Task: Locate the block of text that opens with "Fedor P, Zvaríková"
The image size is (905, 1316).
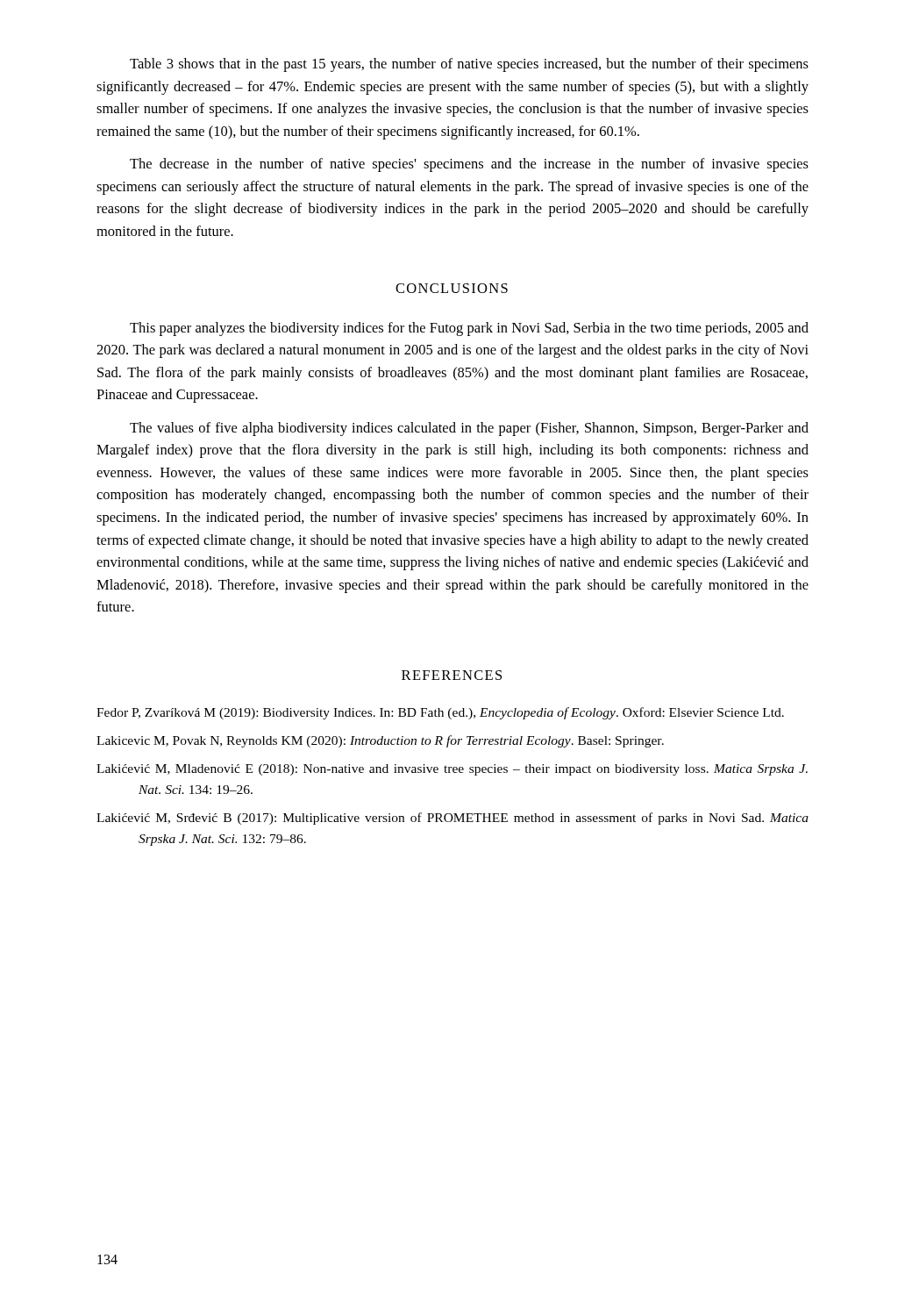Action: click(452, 712)
